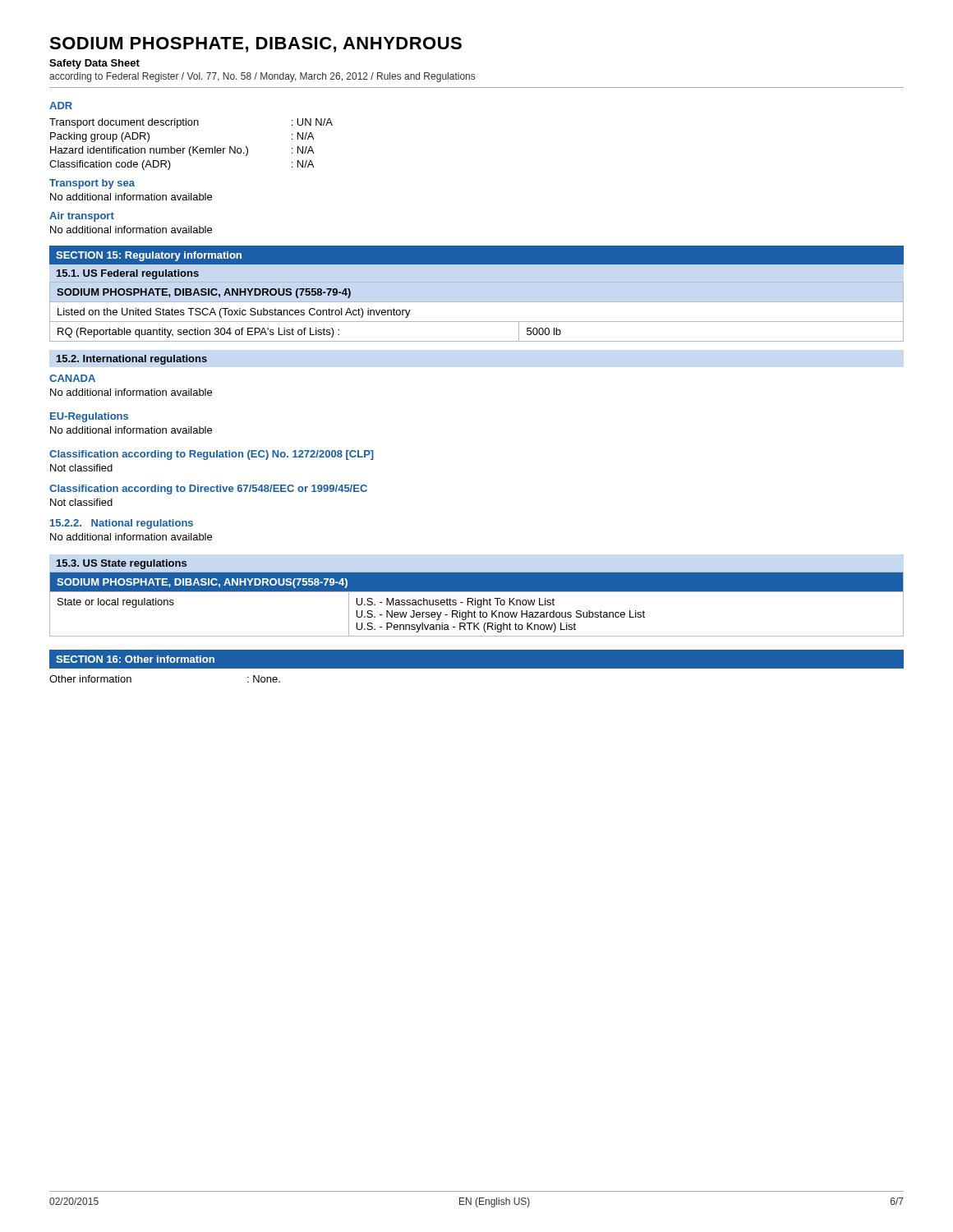The width and height of the screenshot is (953, 1232).
Task: Select the text block that says "Transport document description : UN"
Action: (191, 122)
